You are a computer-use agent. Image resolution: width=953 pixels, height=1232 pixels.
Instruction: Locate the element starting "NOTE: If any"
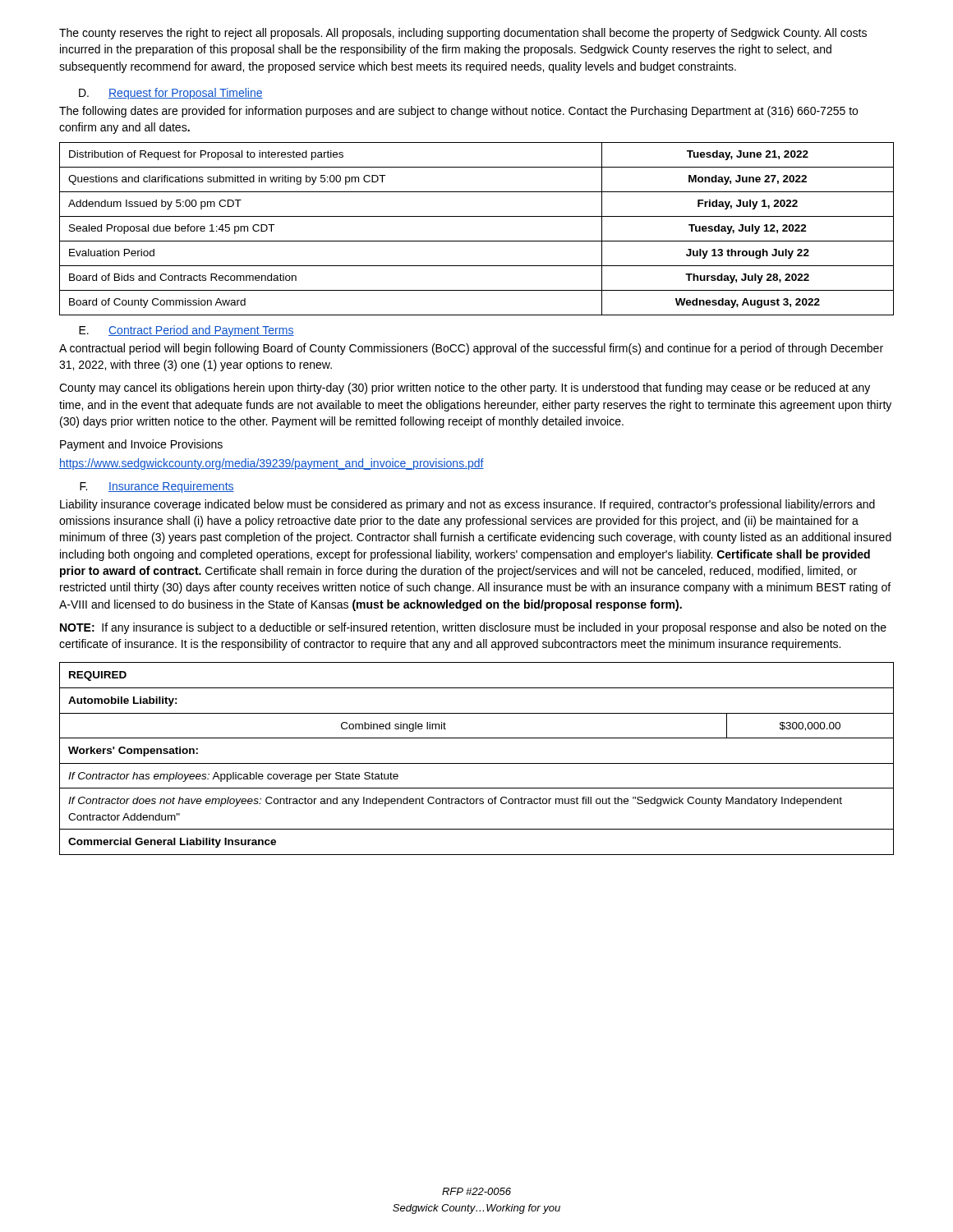(476, 636)
